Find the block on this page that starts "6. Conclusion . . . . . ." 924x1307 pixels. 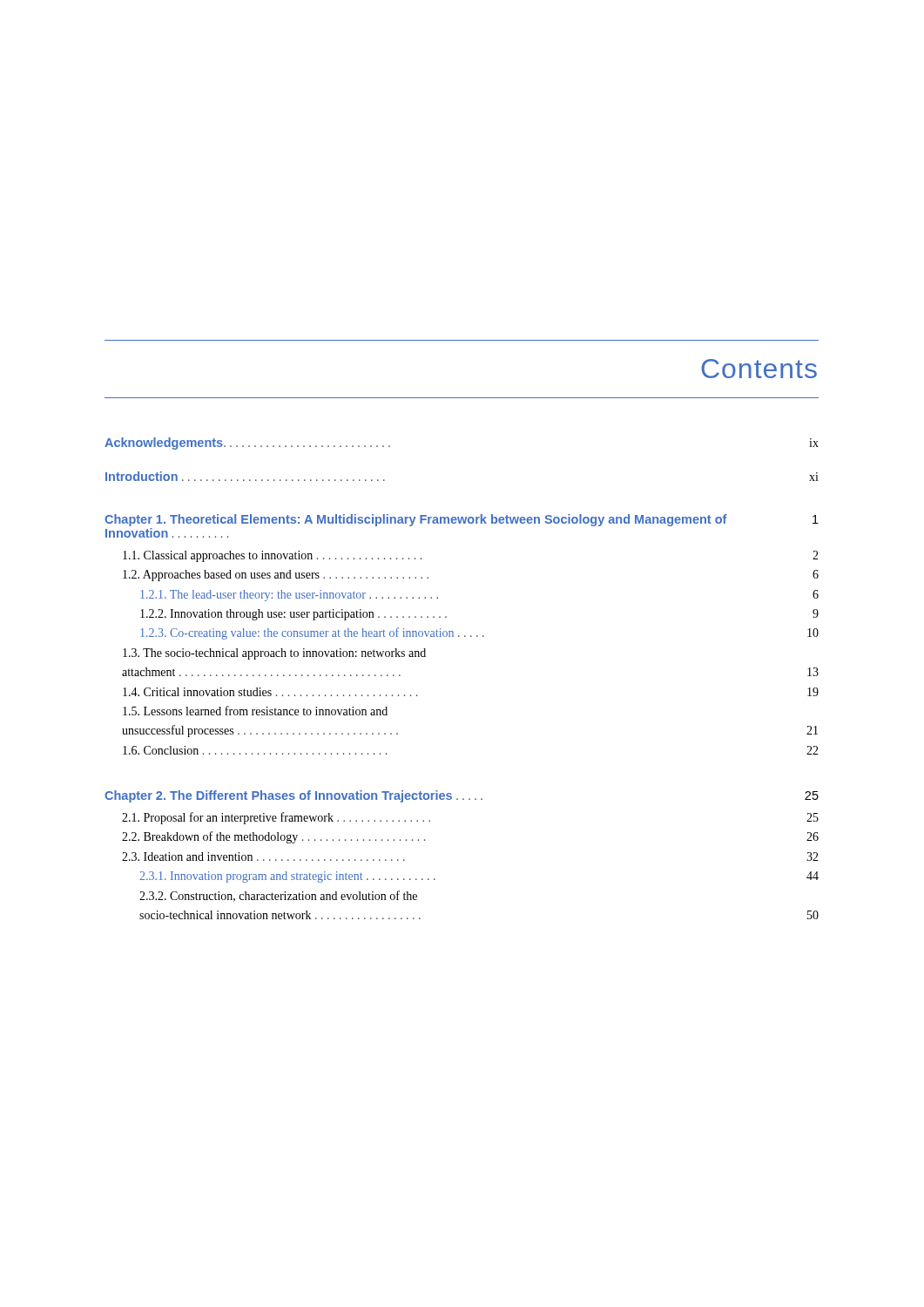[x=160, y=749]
